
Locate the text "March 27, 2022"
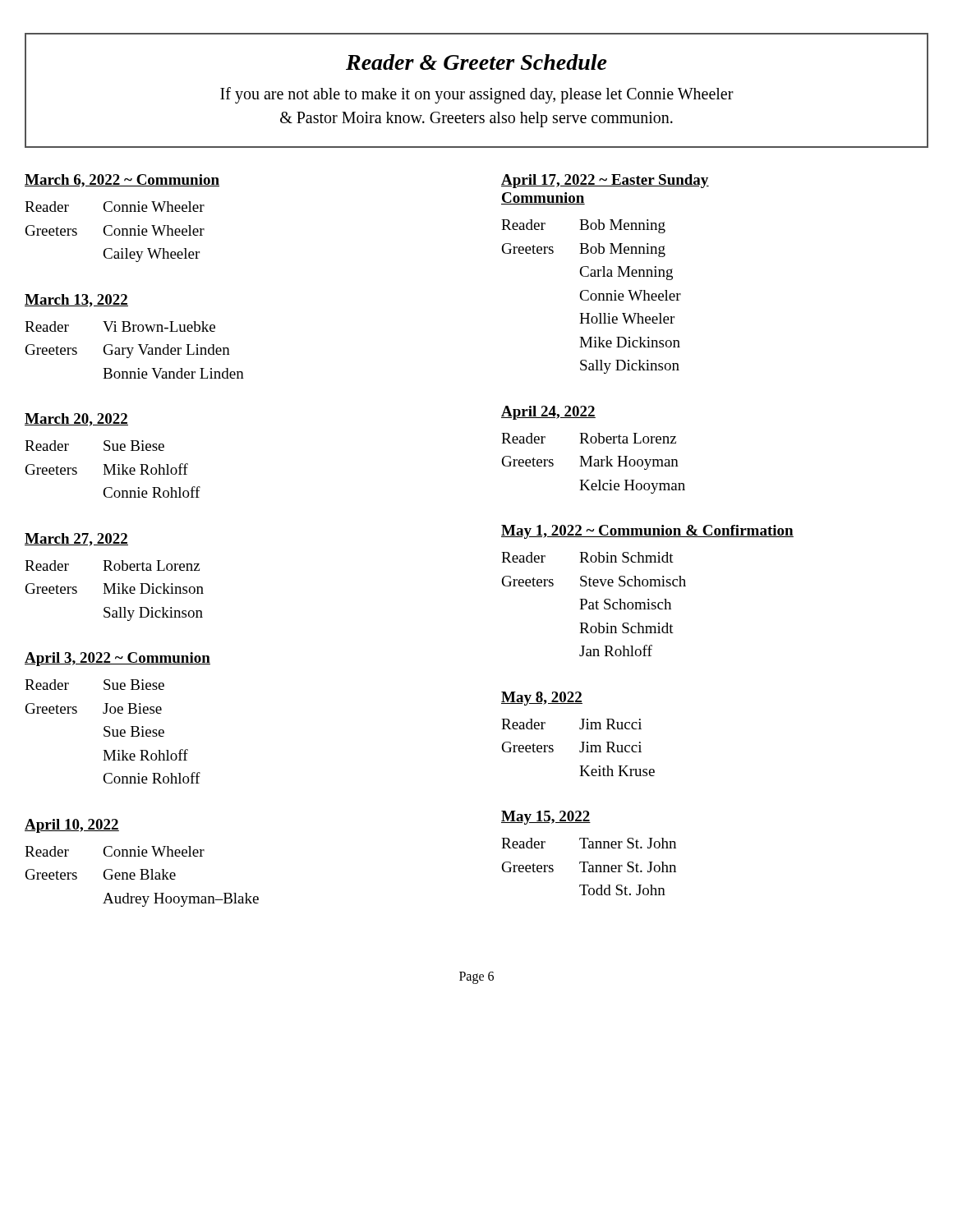(x=76, y=538)
